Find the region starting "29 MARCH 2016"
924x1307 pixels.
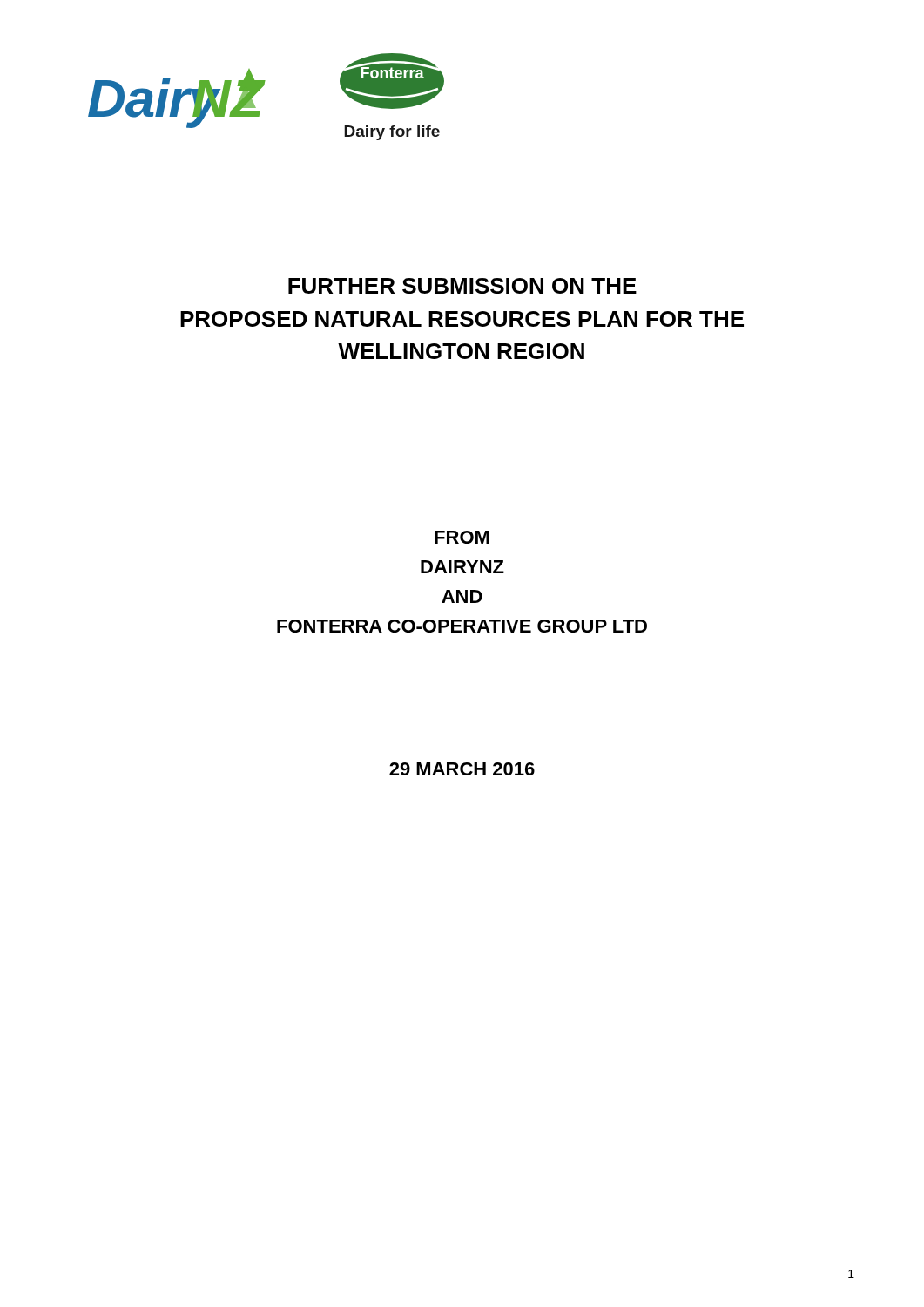click(x=462, y=769)
